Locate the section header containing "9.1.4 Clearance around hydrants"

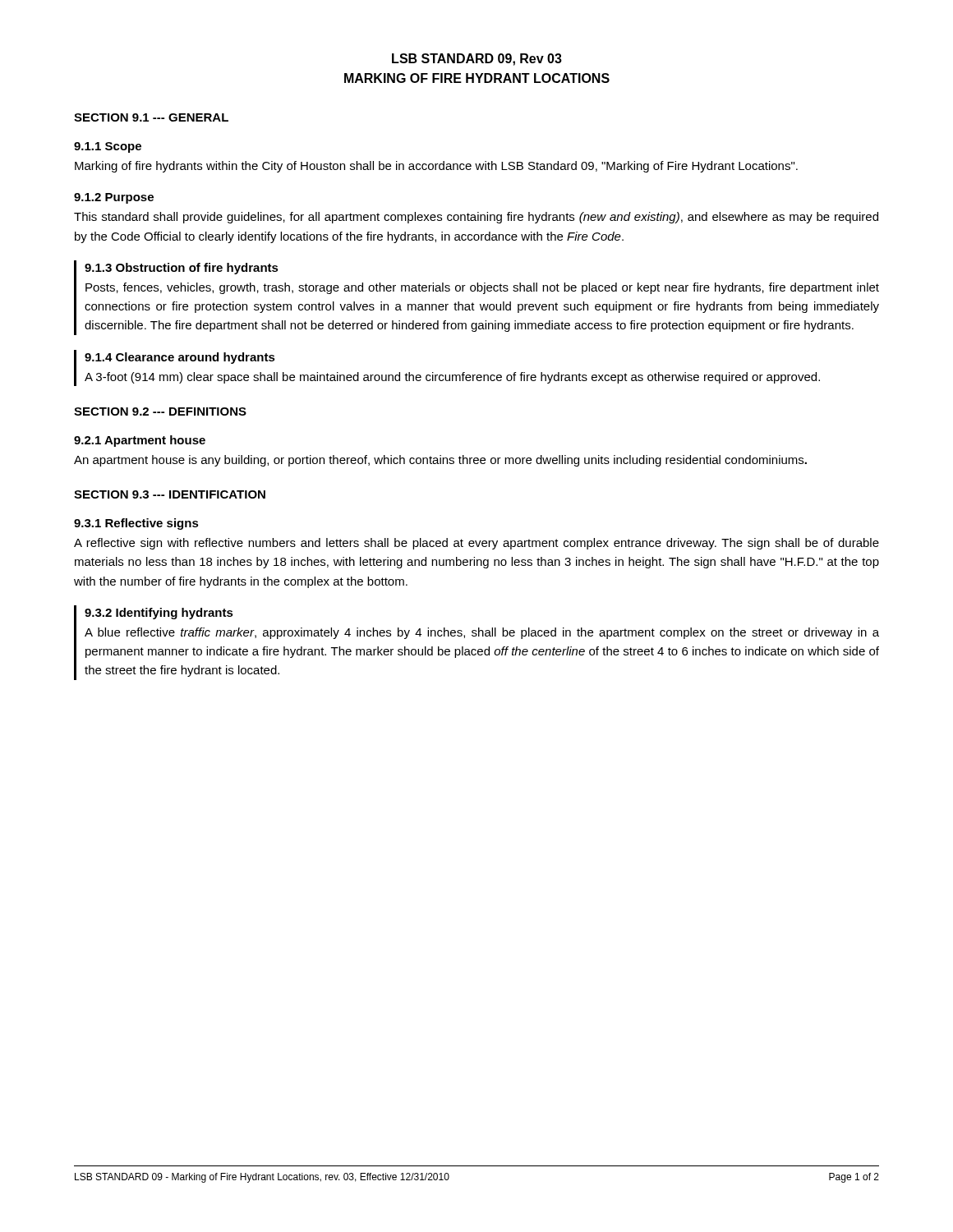[x=180, y=356]
